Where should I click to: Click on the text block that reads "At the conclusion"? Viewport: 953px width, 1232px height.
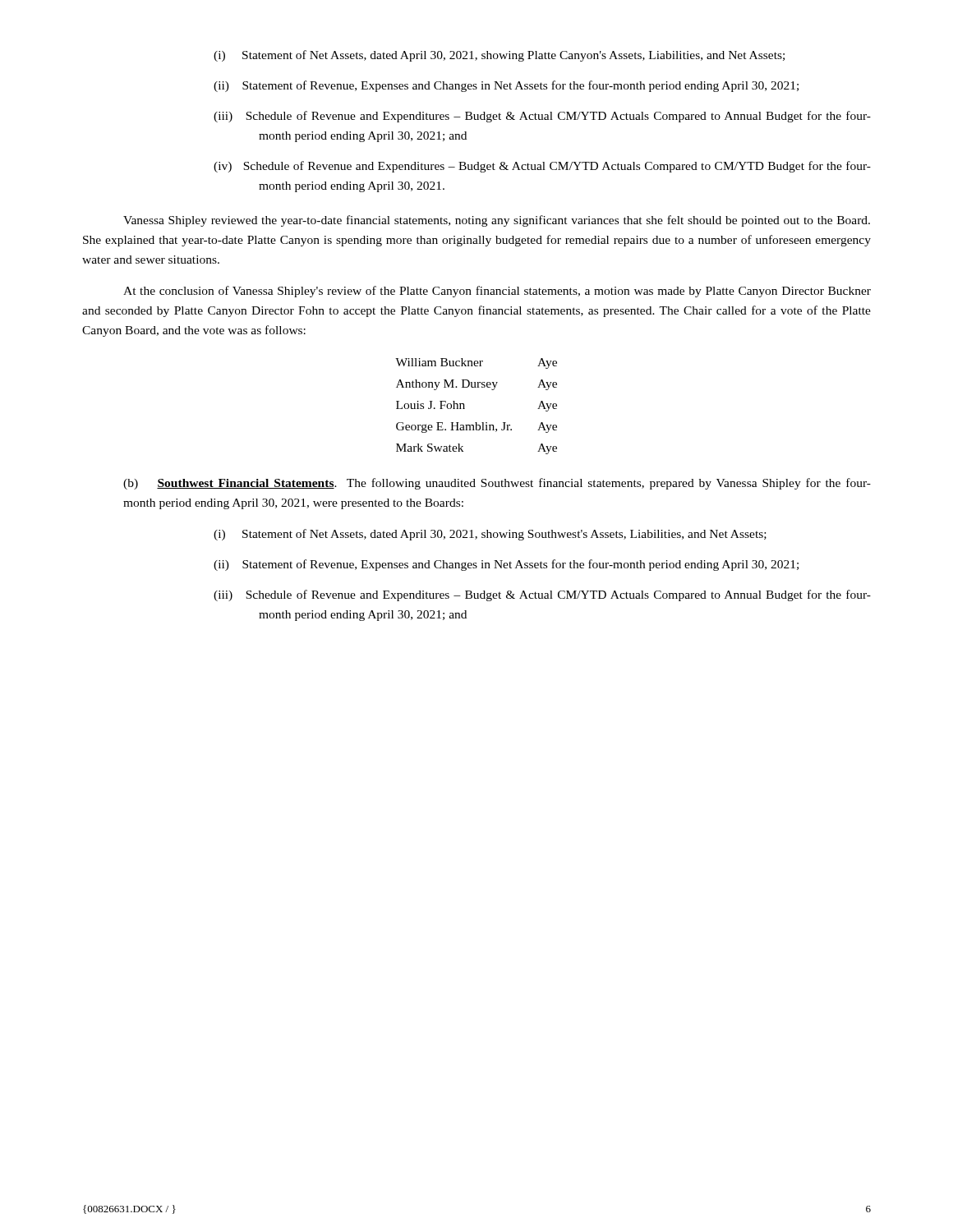point(476,311)
